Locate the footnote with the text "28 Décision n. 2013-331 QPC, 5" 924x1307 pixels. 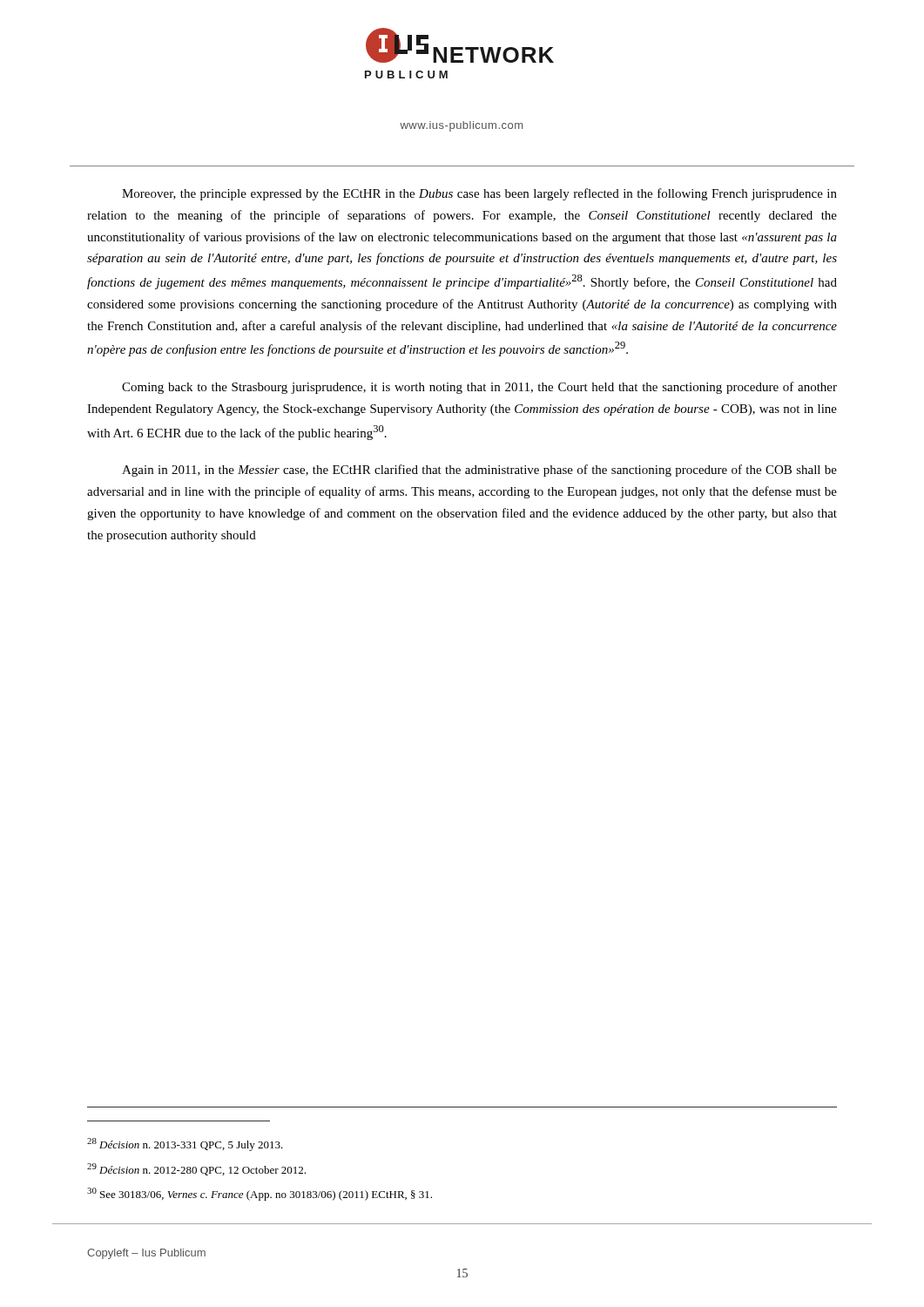click(x=185, y=1144)
